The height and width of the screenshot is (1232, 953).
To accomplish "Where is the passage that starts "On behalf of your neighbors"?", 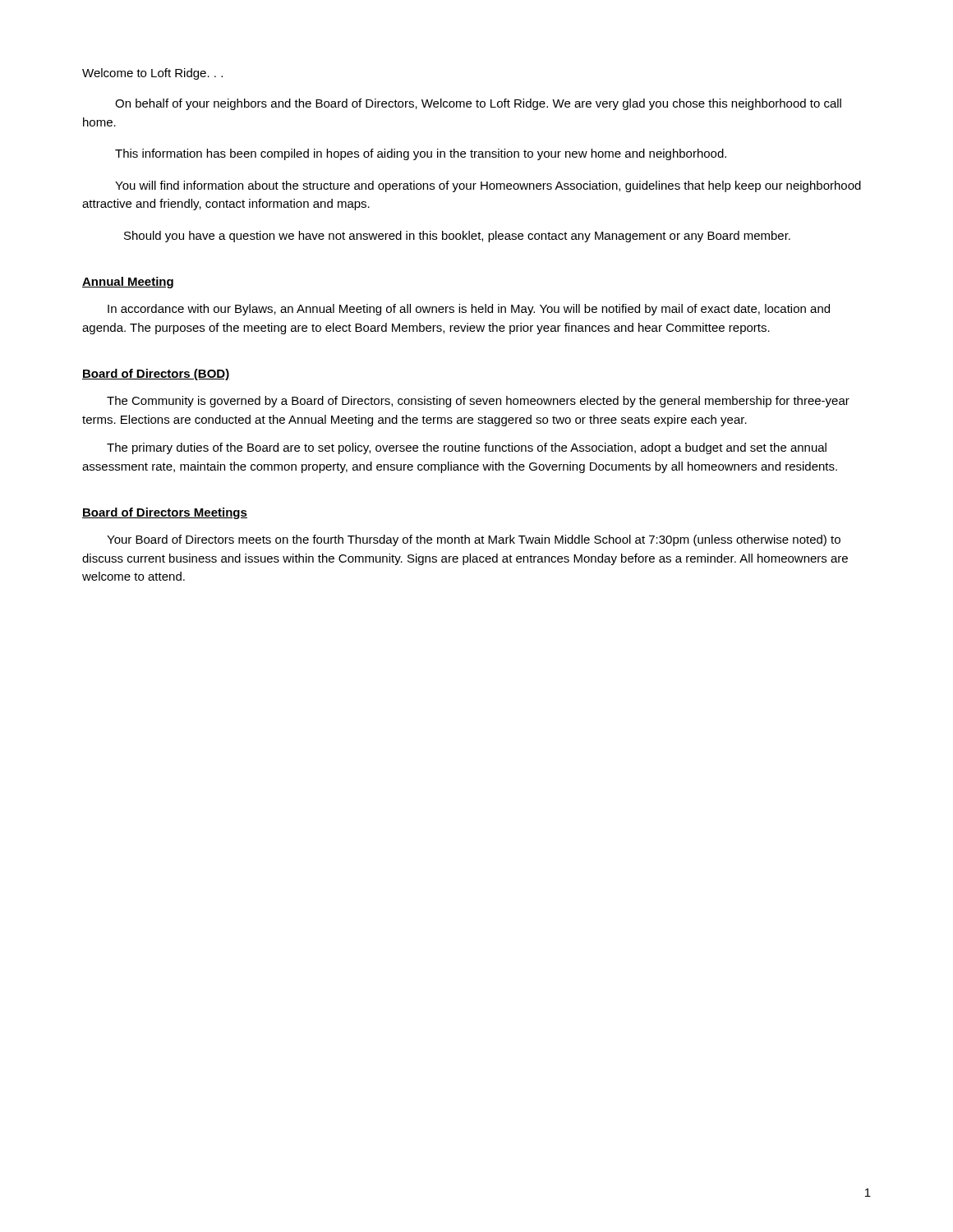I will 462,112.
